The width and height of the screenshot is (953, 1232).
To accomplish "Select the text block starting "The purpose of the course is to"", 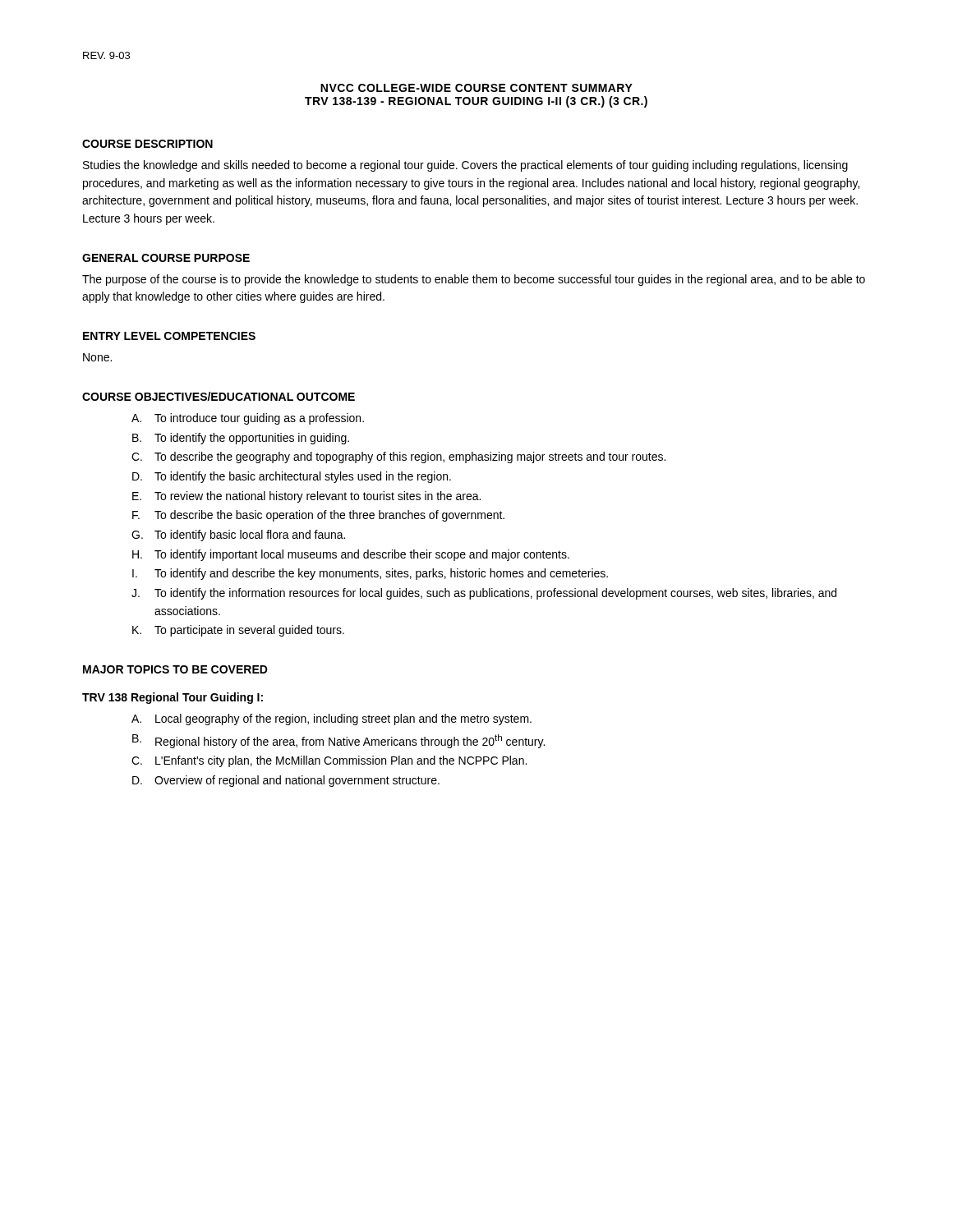I will pos(474,288).
